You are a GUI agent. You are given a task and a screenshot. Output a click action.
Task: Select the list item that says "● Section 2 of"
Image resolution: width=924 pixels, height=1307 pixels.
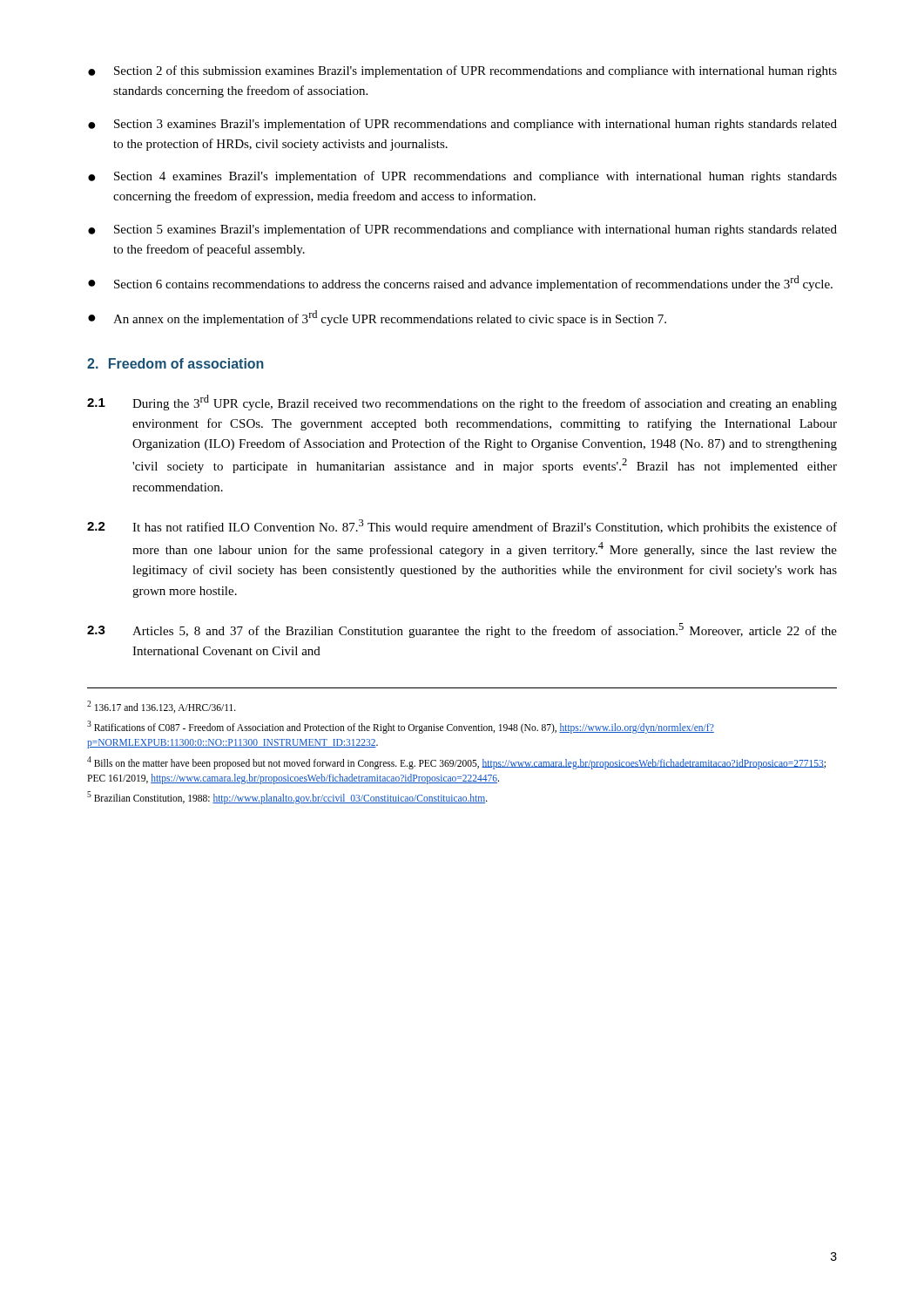click(x=462, y=81)
